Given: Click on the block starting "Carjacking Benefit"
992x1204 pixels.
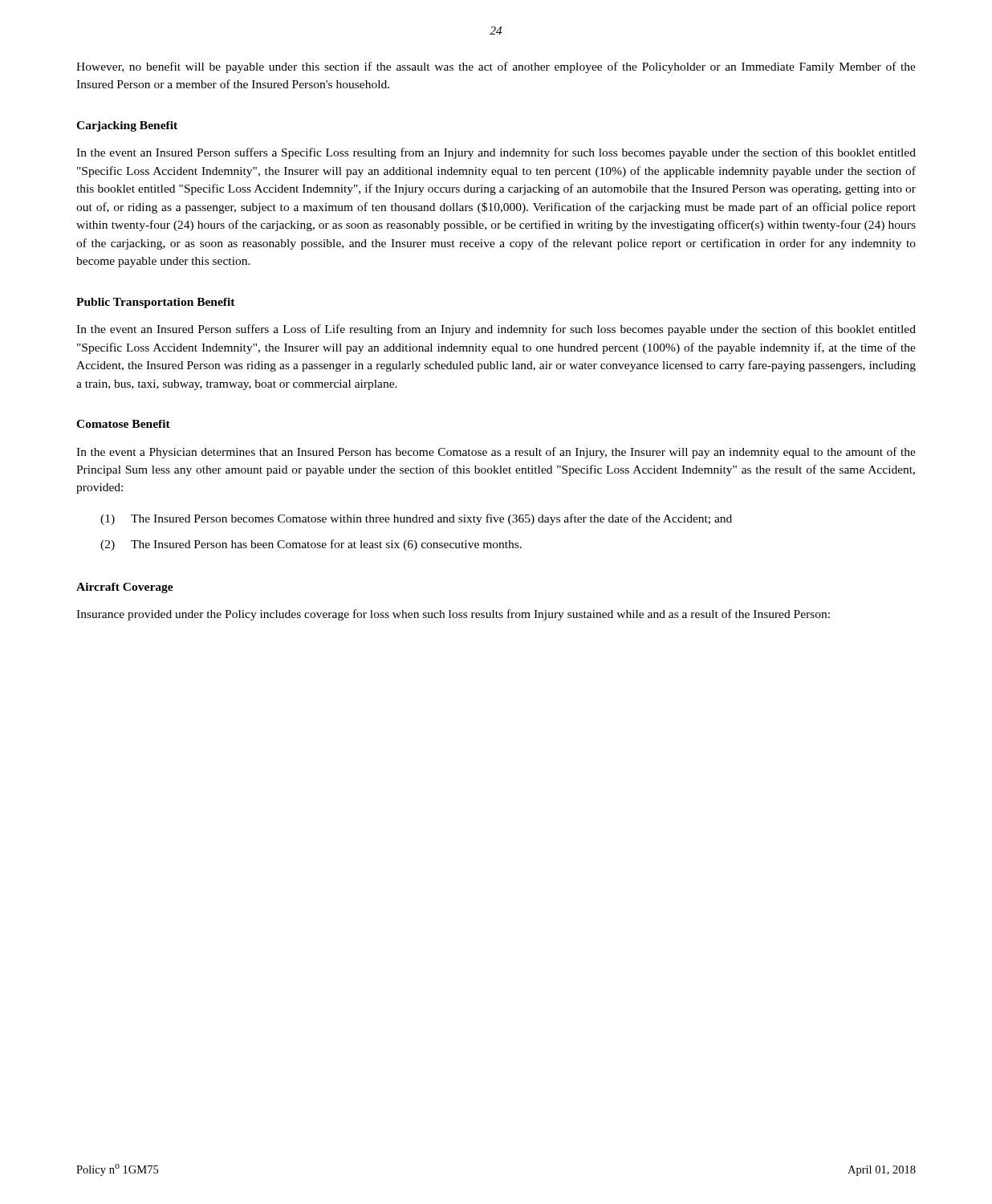Looking at the screenshot, I should (x=127, y=125).
